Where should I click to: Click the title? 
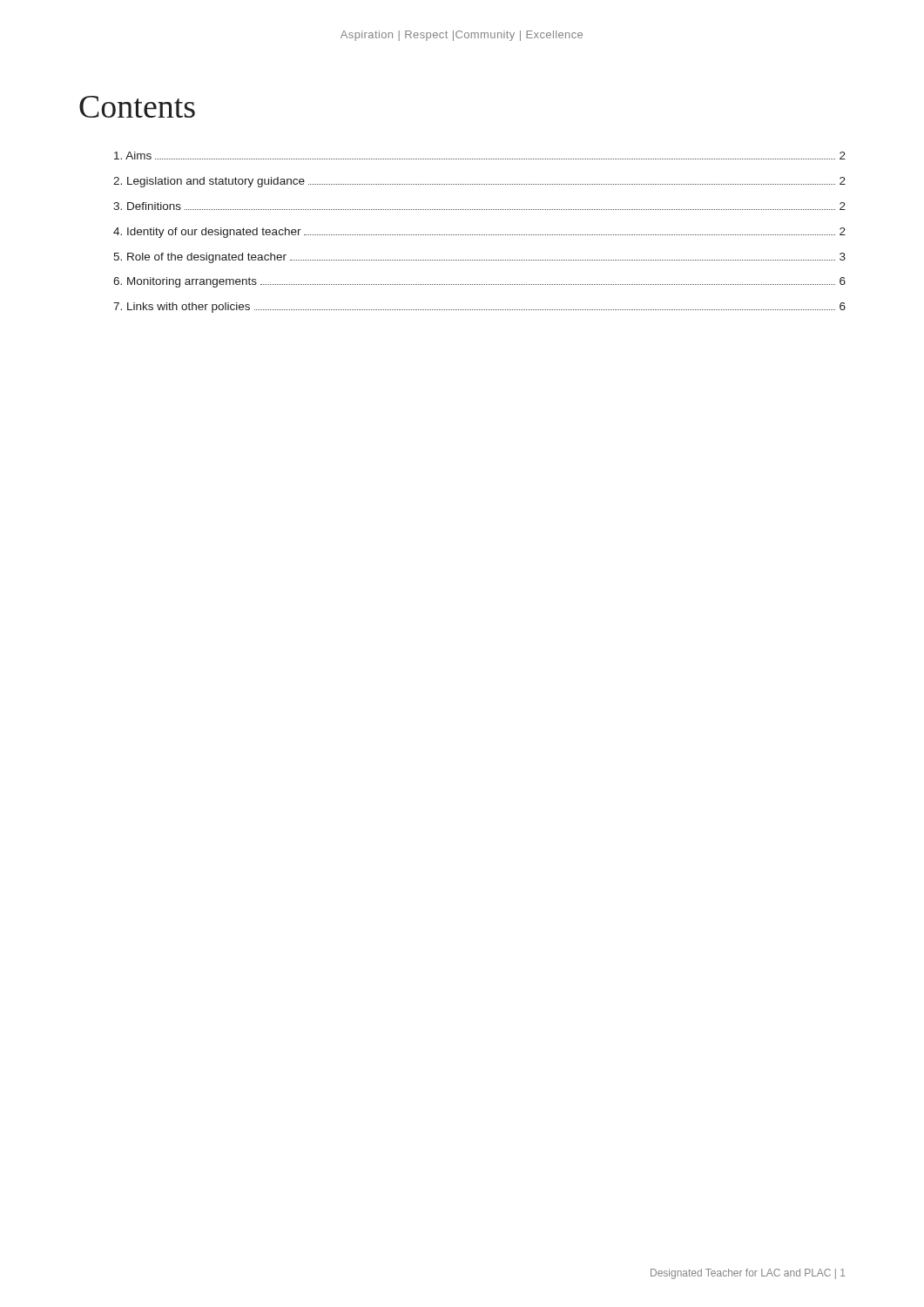pos(137,106)
